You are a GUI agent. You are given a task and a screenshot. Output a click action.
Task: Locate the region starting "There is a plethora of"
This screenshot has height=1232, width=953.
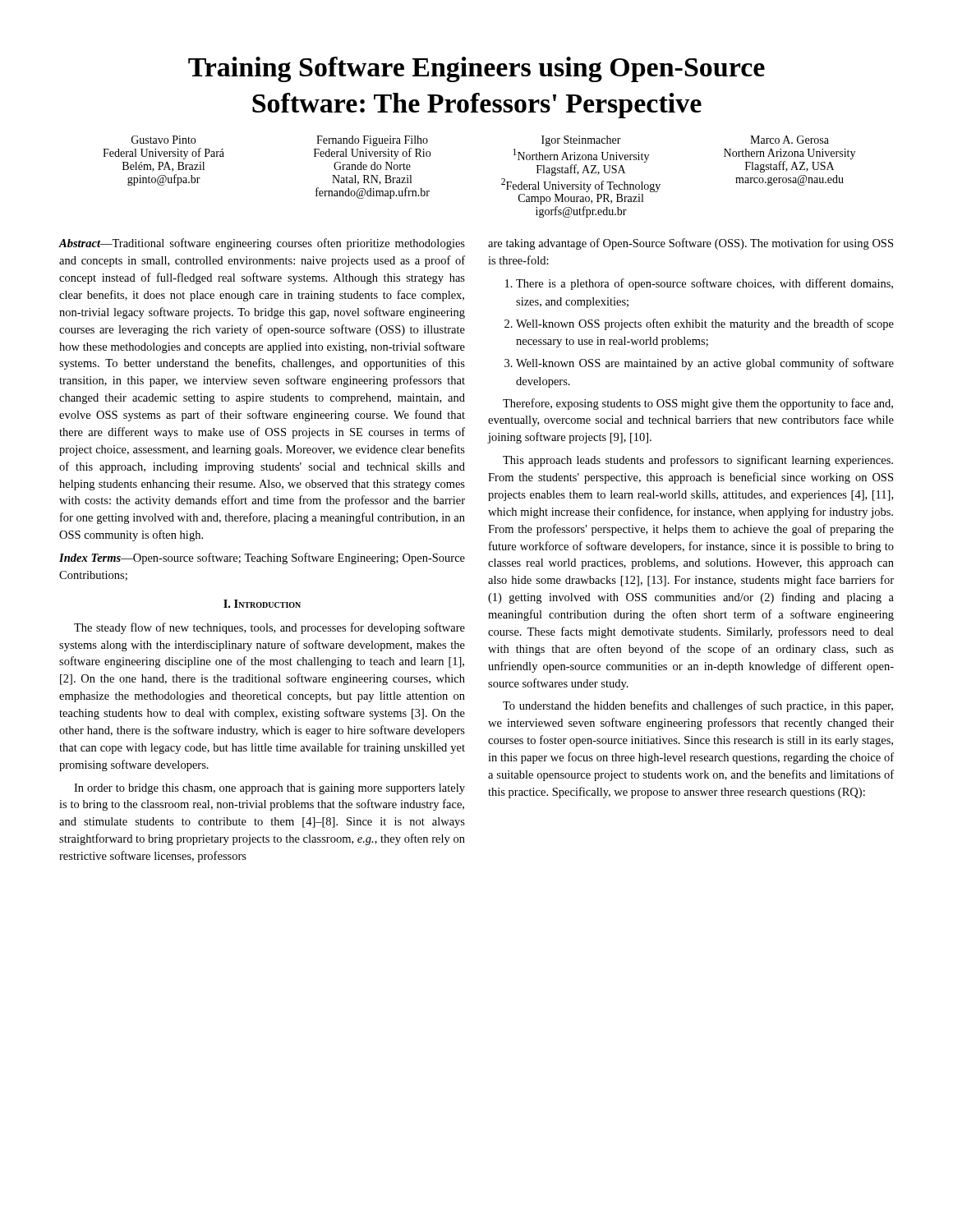[698, 333]
